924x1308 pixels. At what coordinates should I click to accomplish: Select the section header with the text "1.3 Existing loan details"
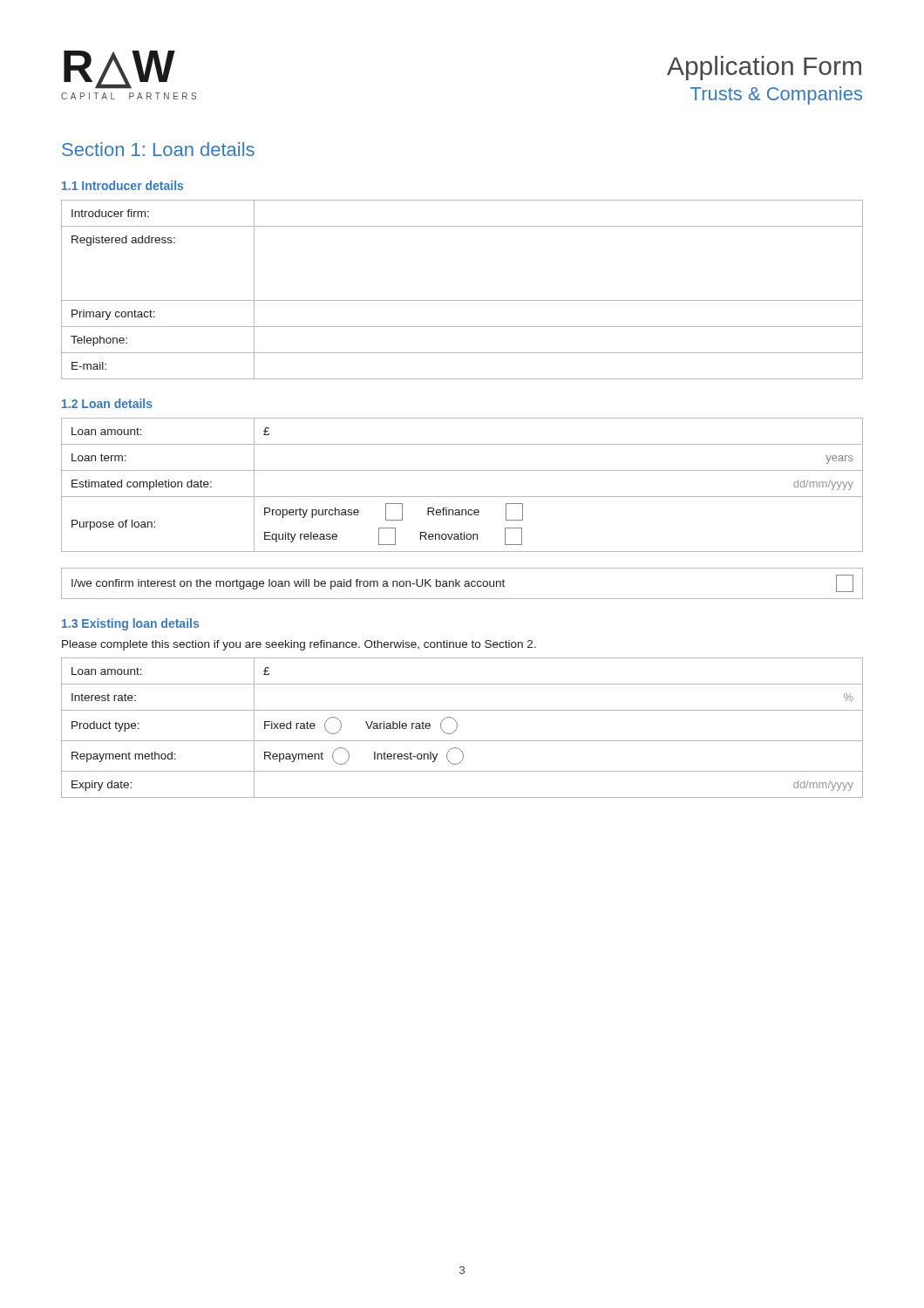pos(130,623)
